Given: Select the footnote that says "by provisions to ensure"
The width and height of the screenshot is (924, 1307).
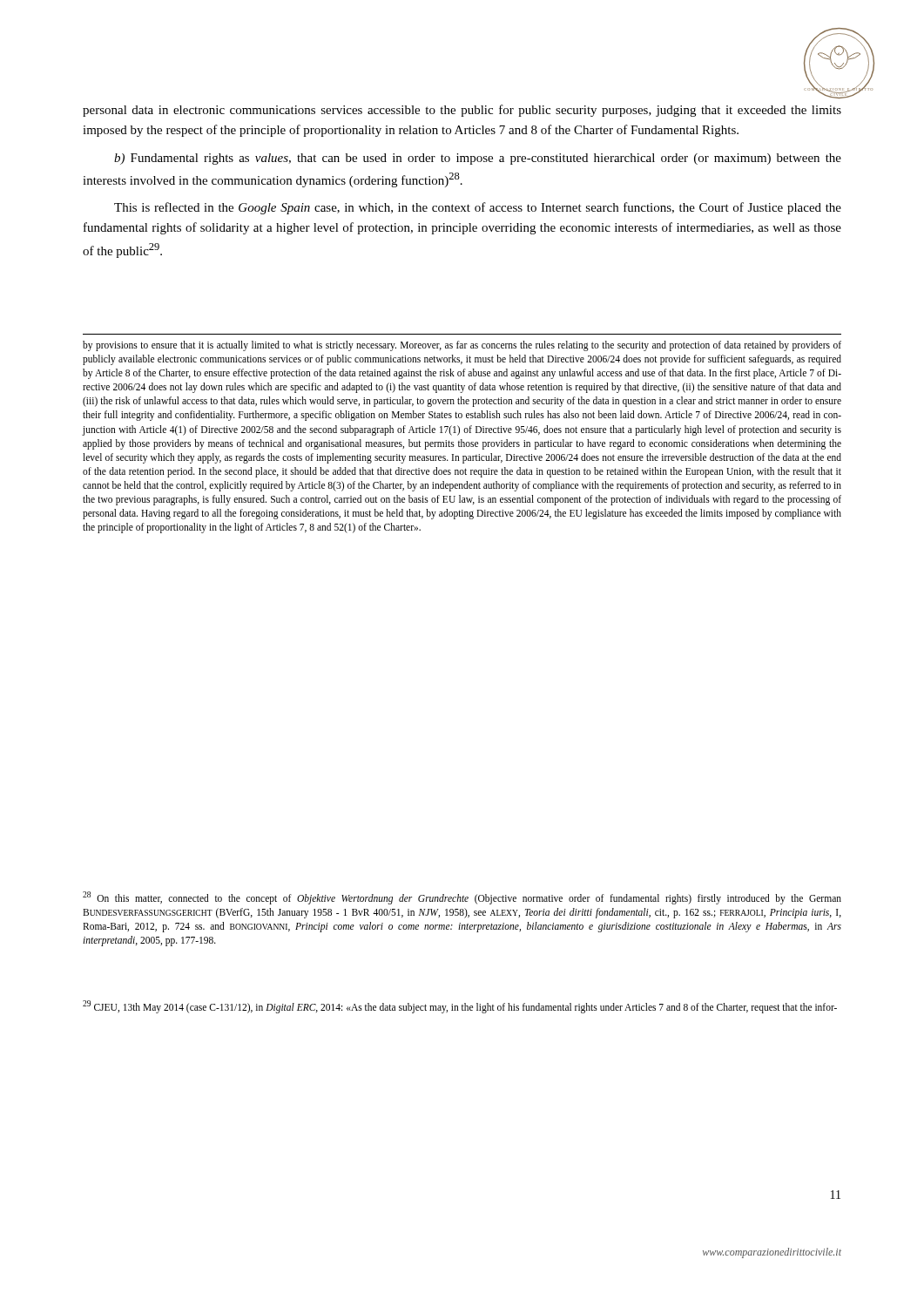Looking at the screenshot, I should pos(462,436).
